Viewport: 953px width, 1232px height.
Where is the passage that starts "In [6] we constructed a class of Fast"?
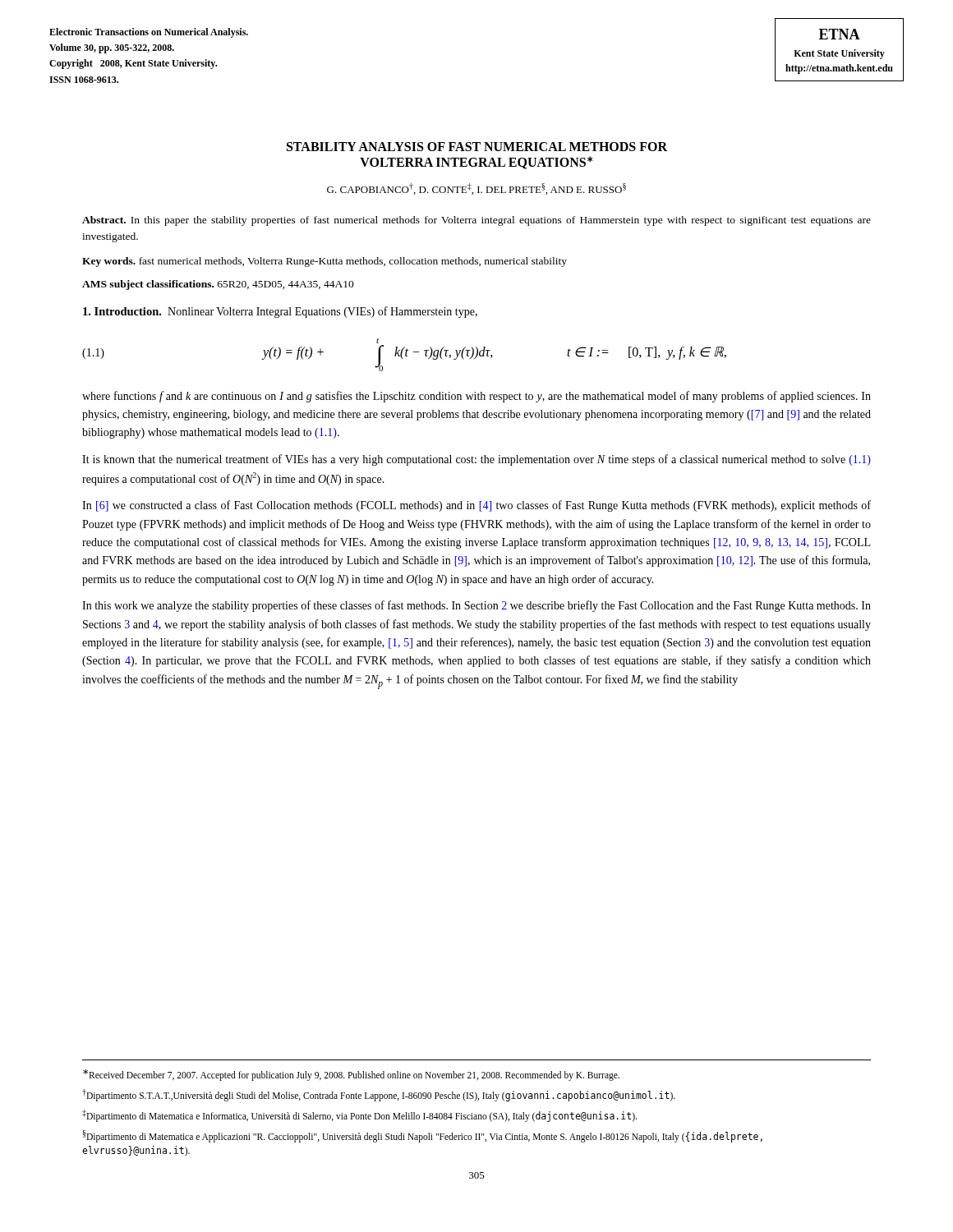pyautogui.click(x=476, y=543)
